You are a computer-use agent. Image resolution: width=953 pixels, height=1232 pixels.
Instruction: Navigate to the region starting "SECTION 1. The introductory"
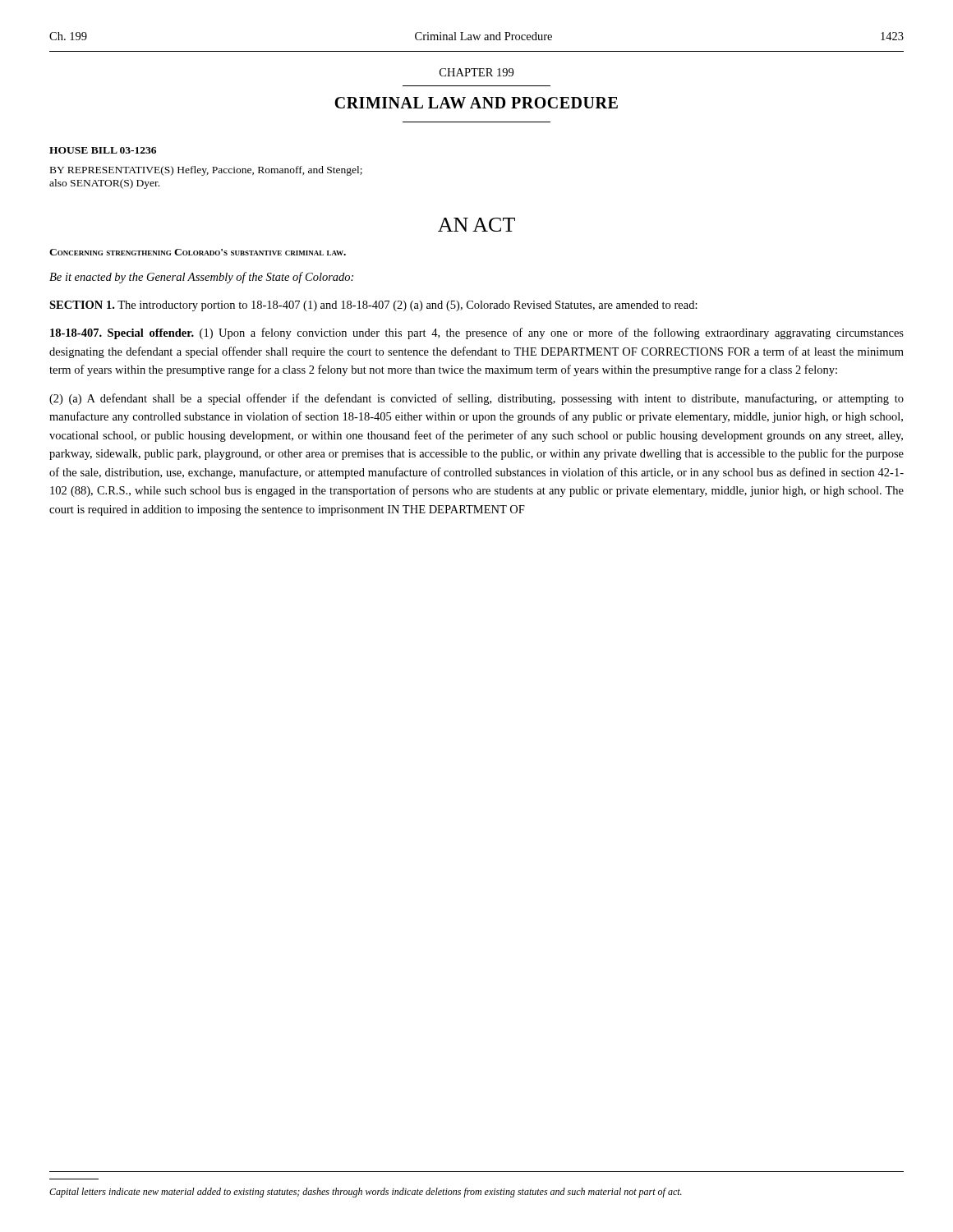coord(374,305)
